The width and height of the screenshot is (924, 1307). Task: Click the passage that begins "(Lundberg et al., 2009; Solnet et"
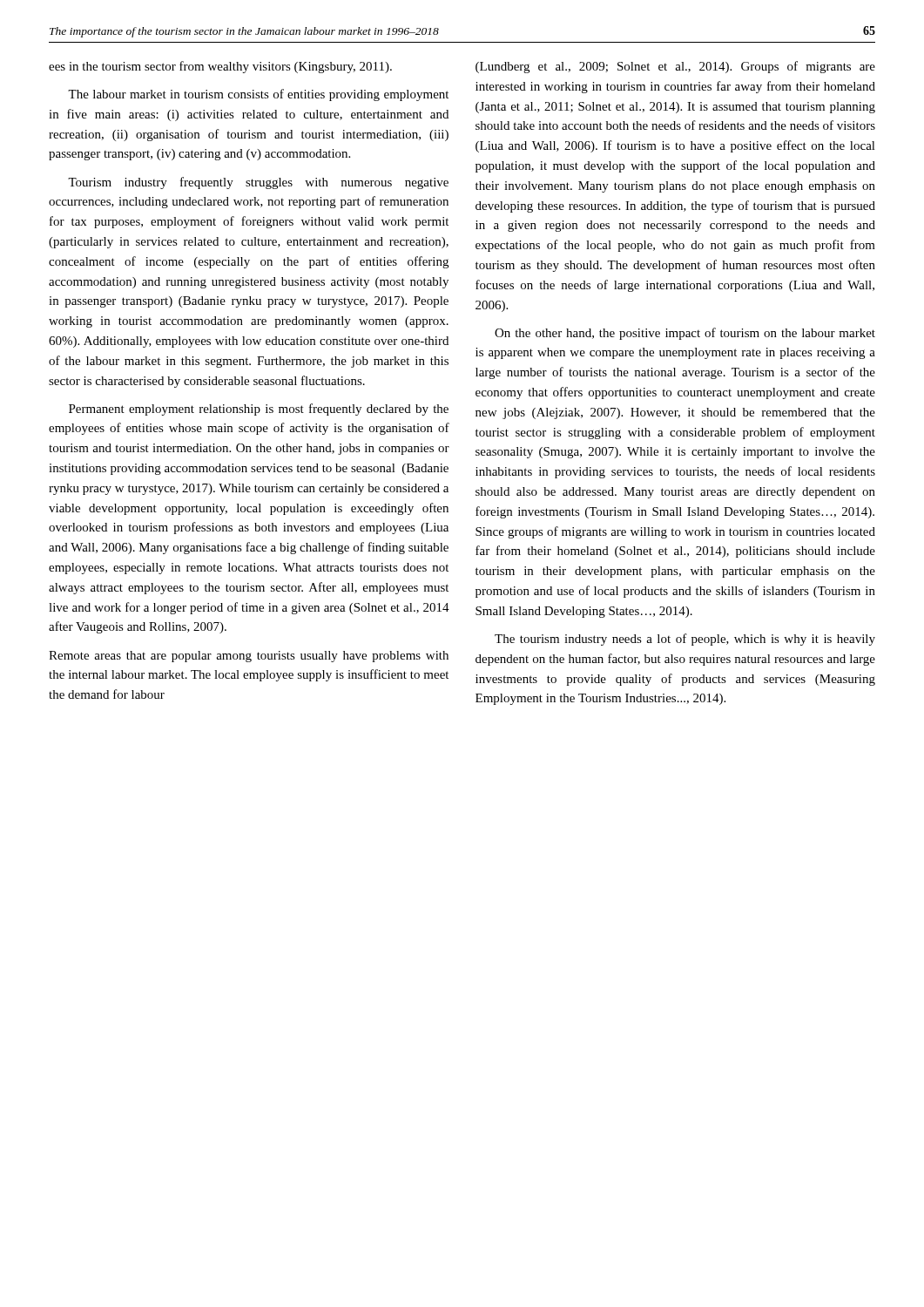675,383
